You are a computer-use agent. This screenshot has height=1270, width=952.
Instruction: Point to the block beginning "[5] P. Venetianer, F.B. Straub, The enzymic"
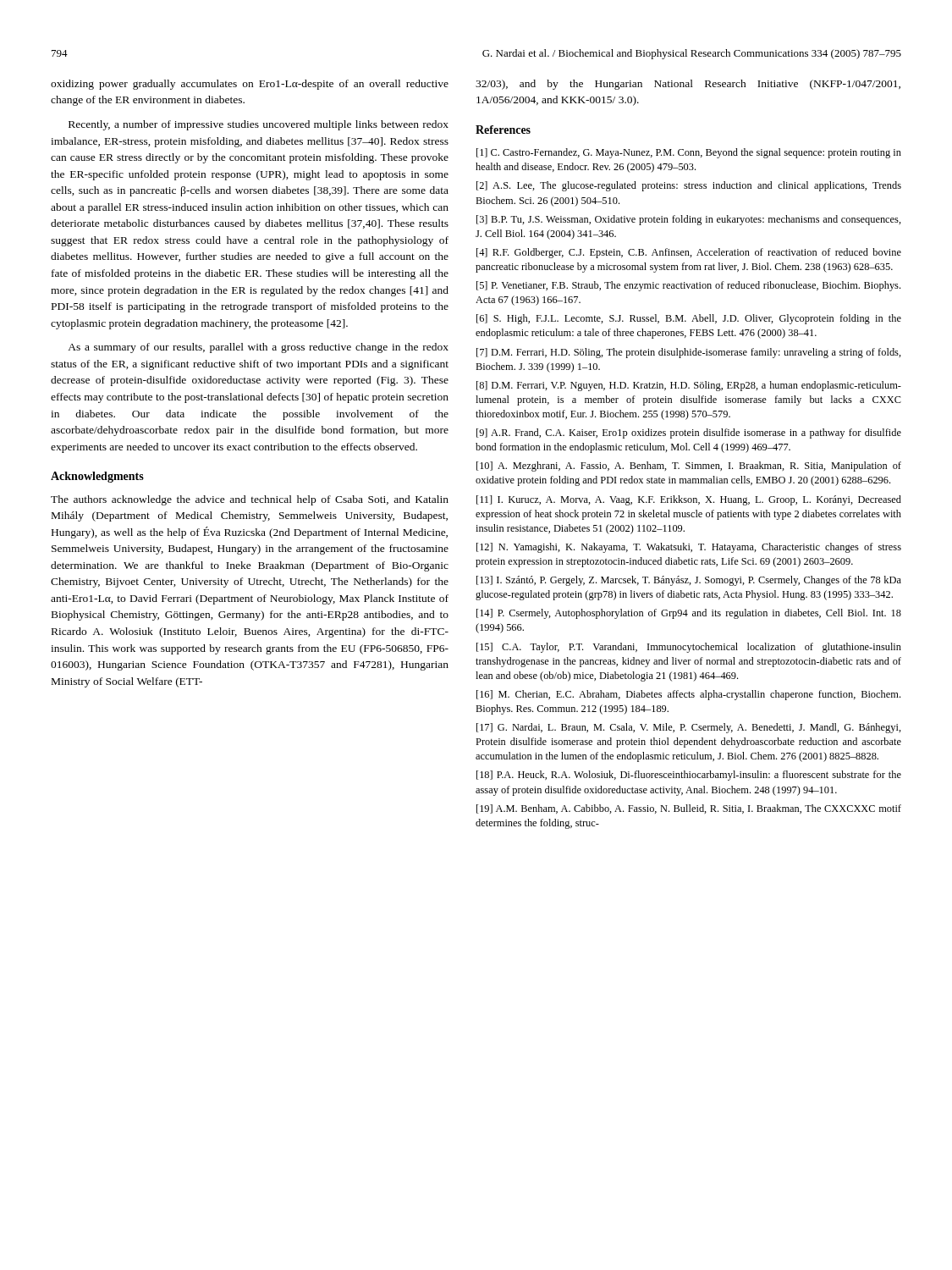coord(688,293)
